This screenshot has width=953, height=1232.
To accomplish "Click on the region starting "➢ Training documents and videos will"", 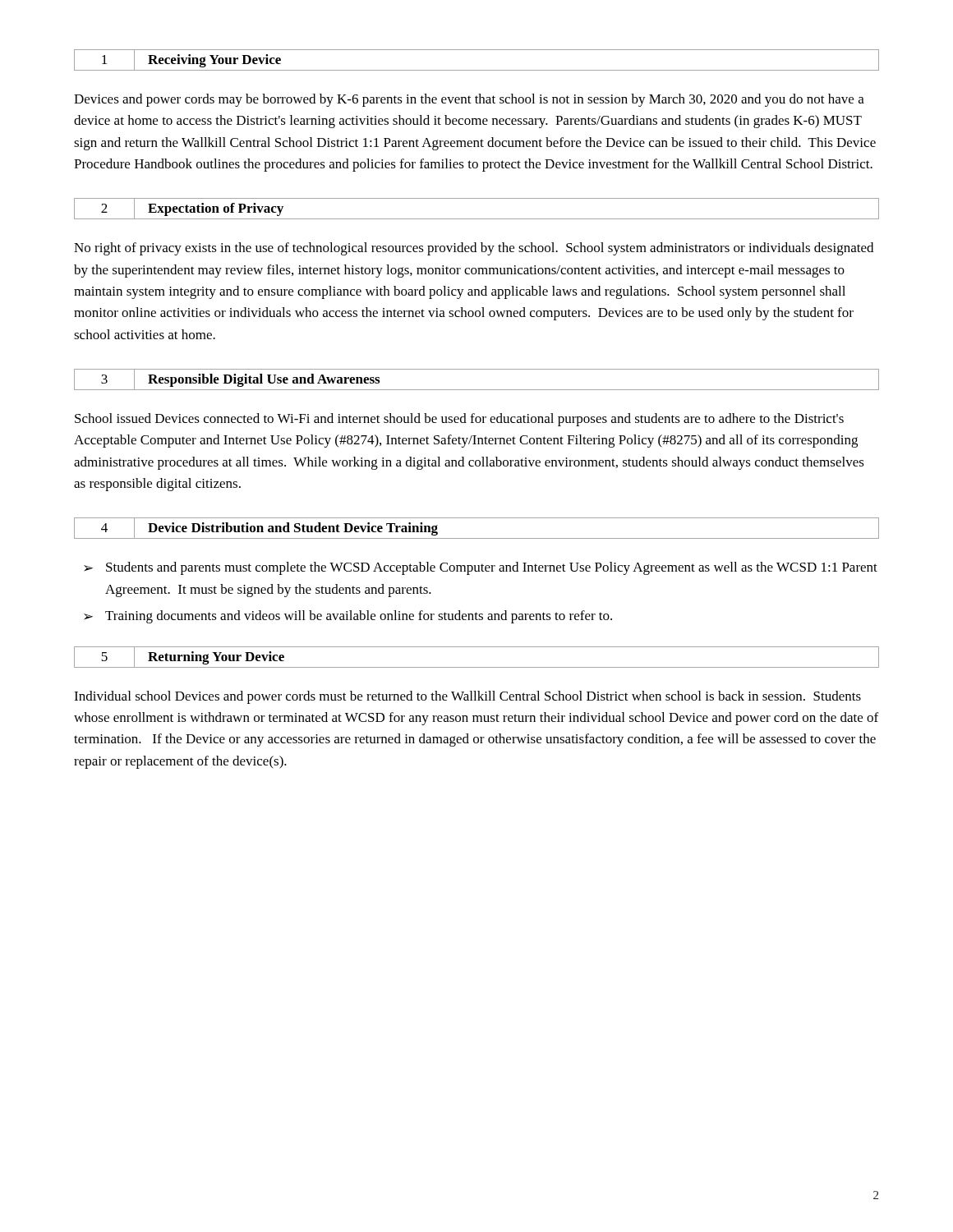I will pos(481,617).
